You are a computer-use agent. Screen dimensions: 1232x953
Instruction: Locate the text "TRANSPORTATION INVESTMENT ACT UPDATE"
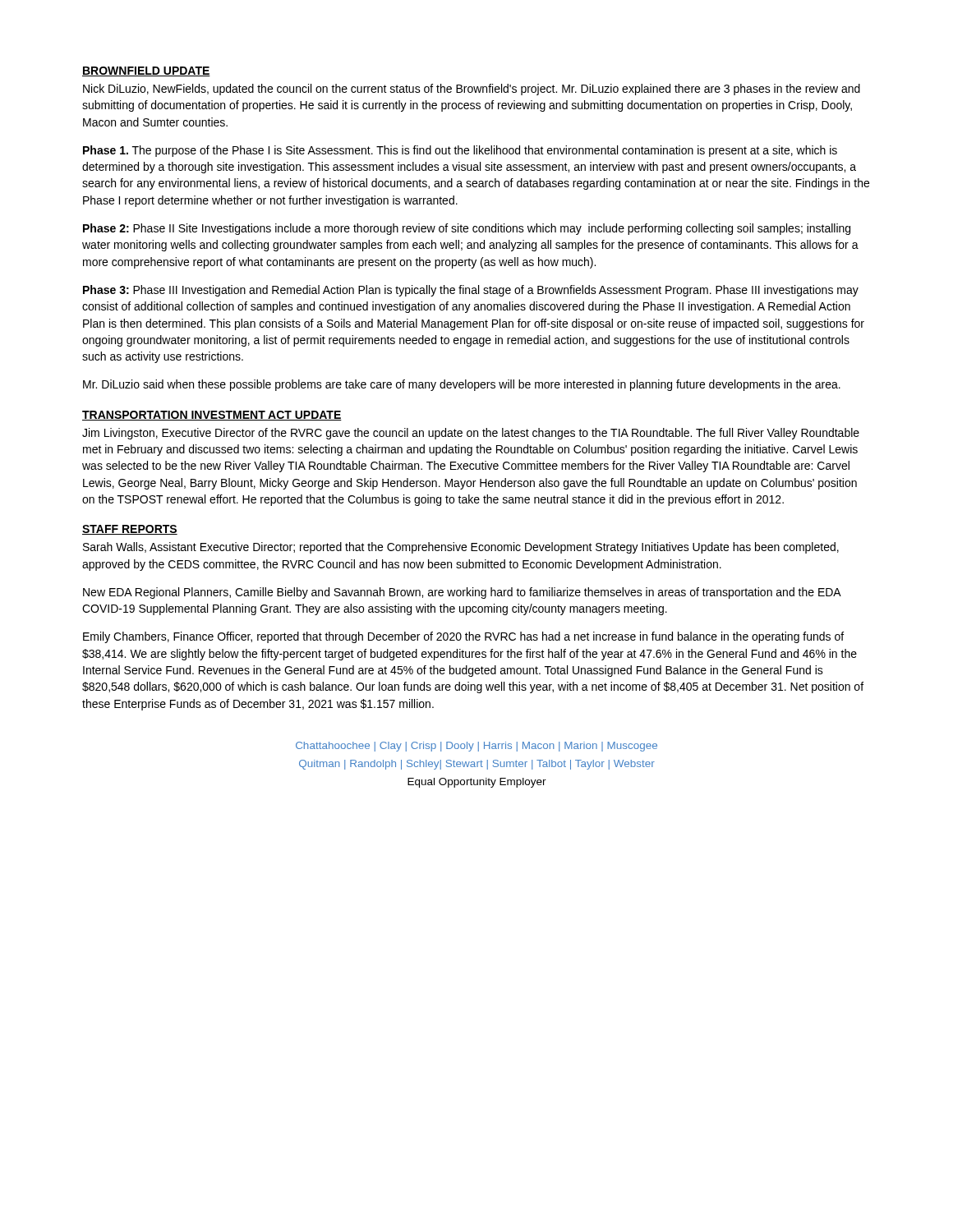point(212,415)
